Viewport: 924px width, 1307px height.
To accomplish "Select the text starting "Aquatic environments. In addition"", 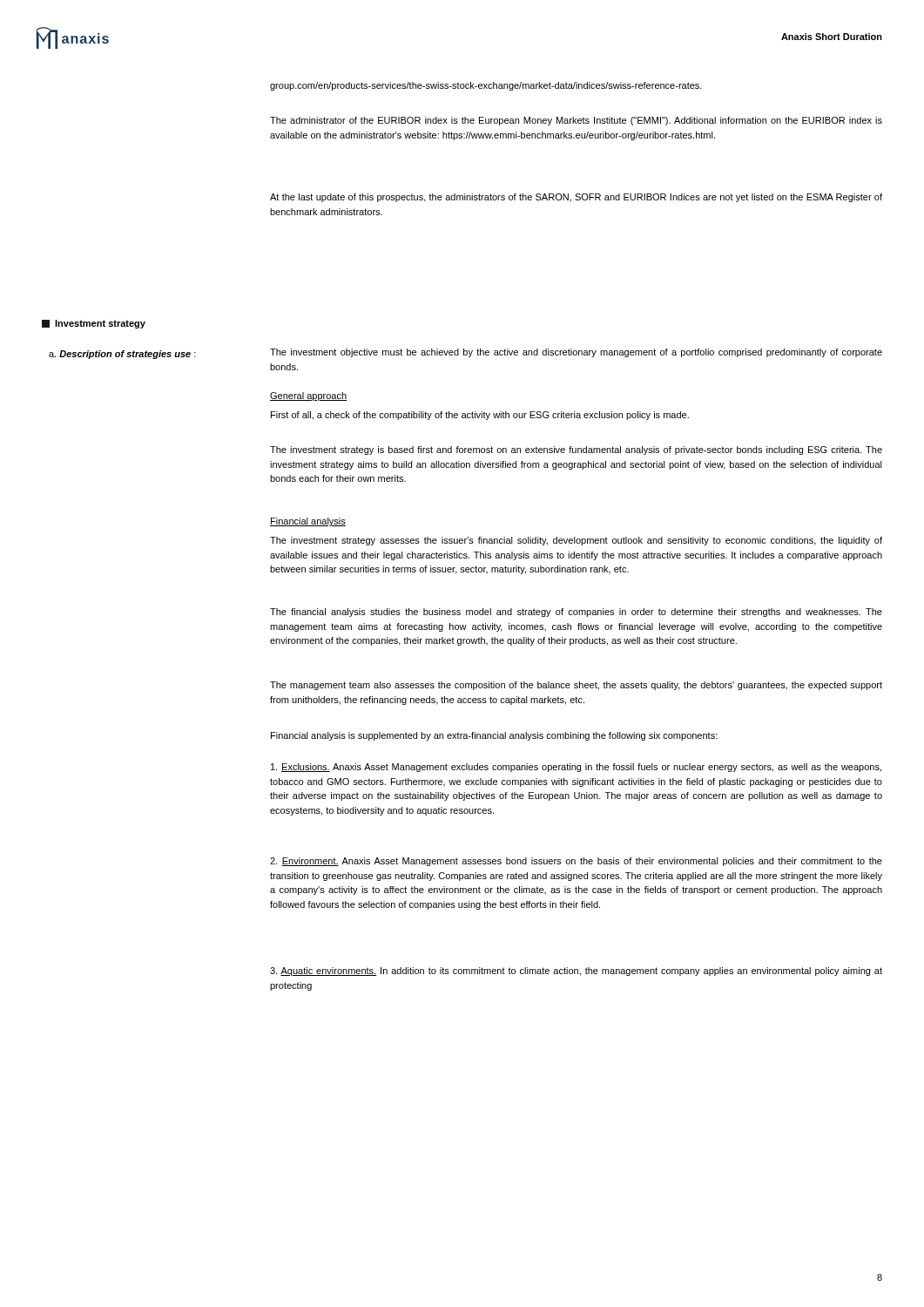I will tap(576, 978).
